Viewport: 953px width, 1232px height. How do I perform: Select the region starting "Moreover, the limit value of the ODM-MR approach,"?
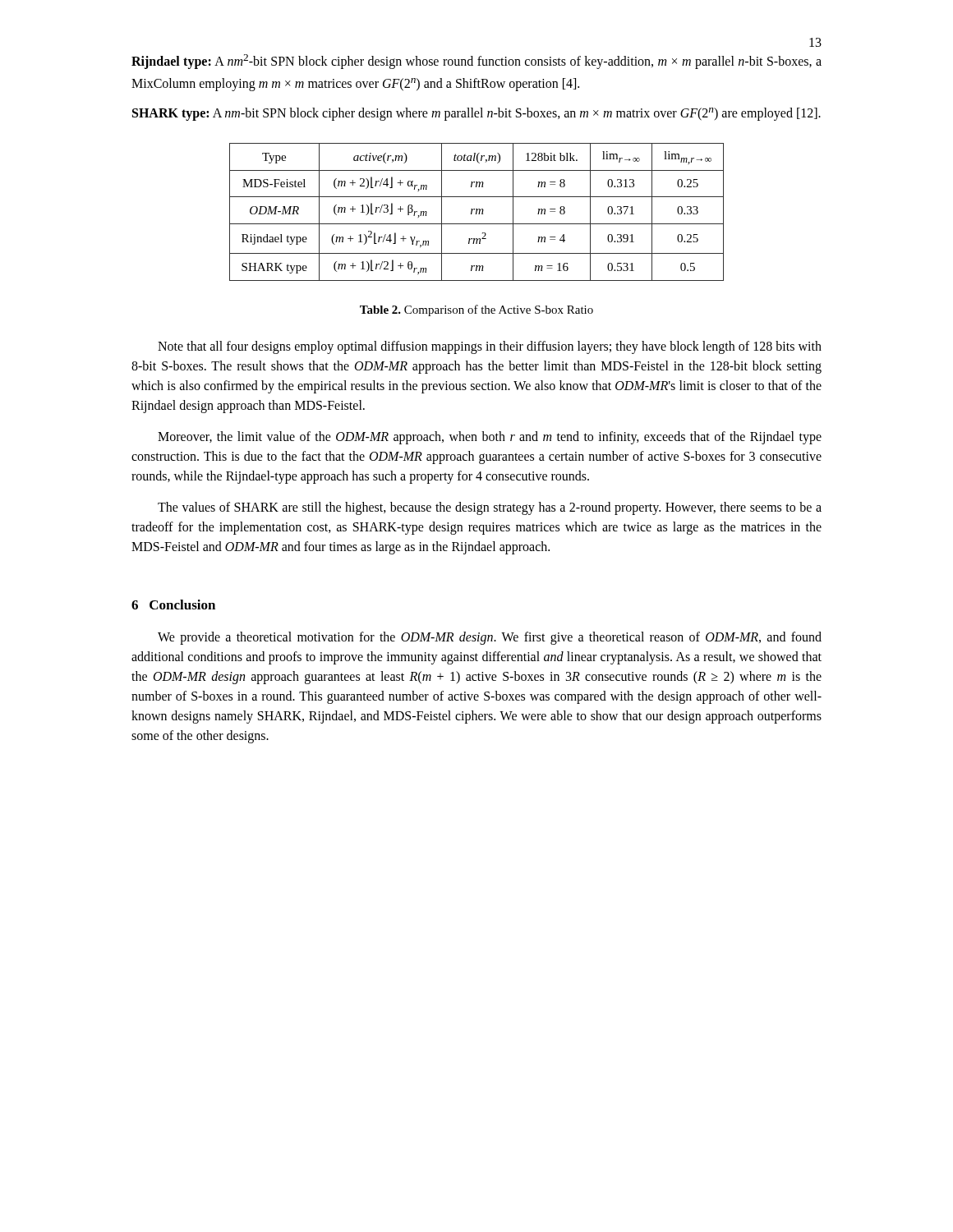pos(476,456)
